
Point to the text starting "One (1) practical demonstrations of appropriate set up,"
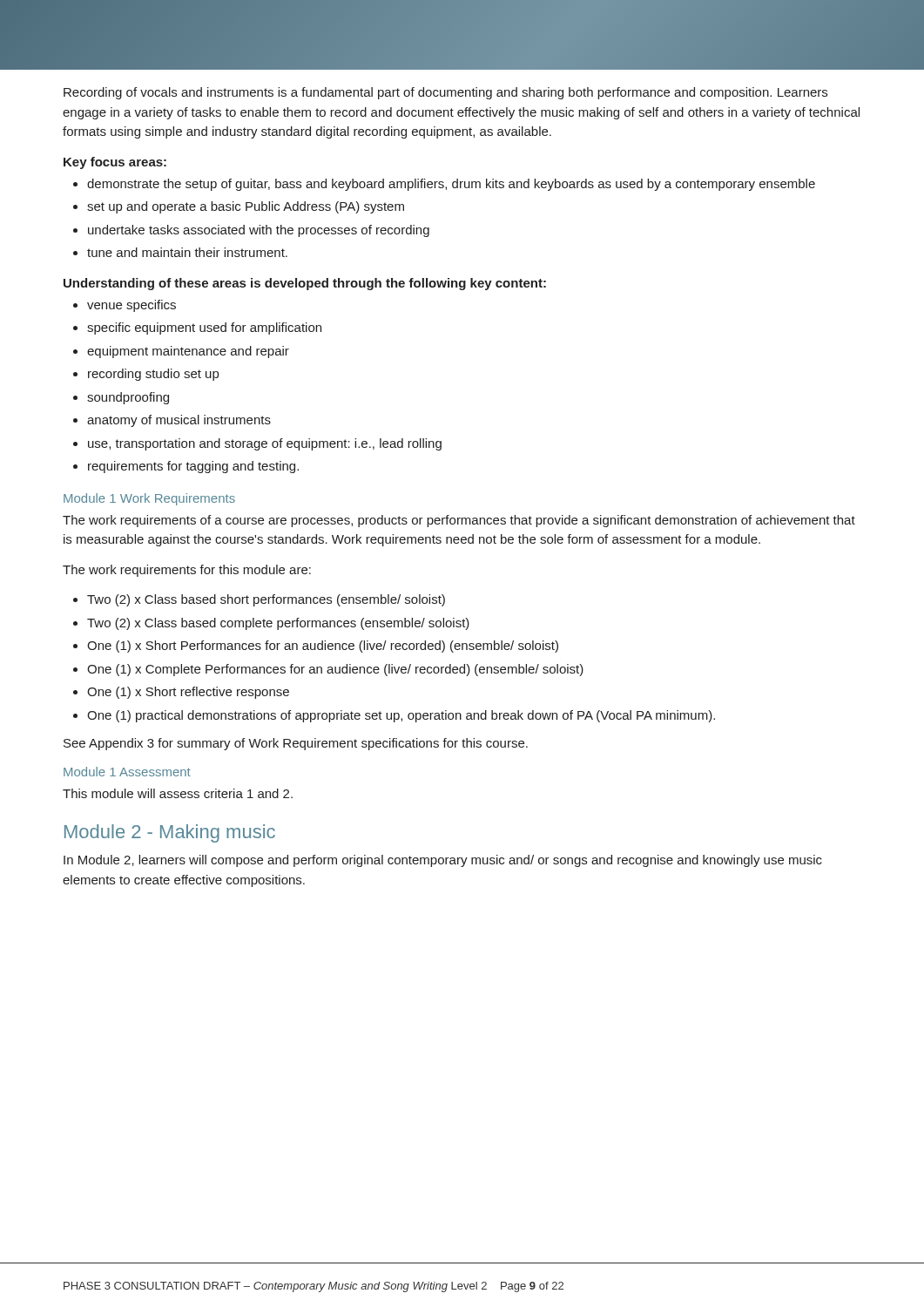(402, 714)
